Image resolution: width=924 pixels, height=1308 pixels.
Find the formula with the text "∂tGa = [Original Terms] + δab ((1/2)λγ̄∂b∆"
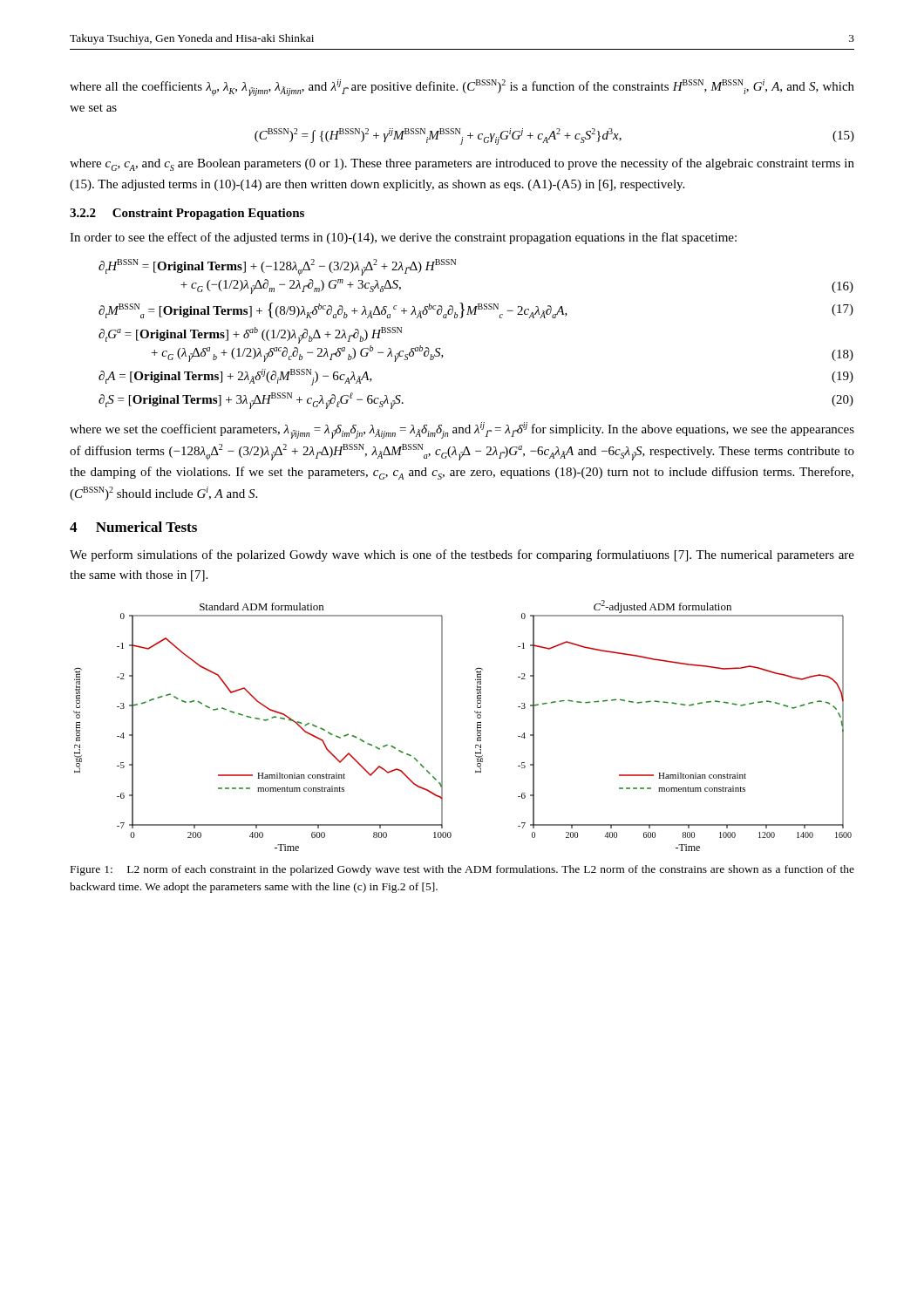(250, 335)
